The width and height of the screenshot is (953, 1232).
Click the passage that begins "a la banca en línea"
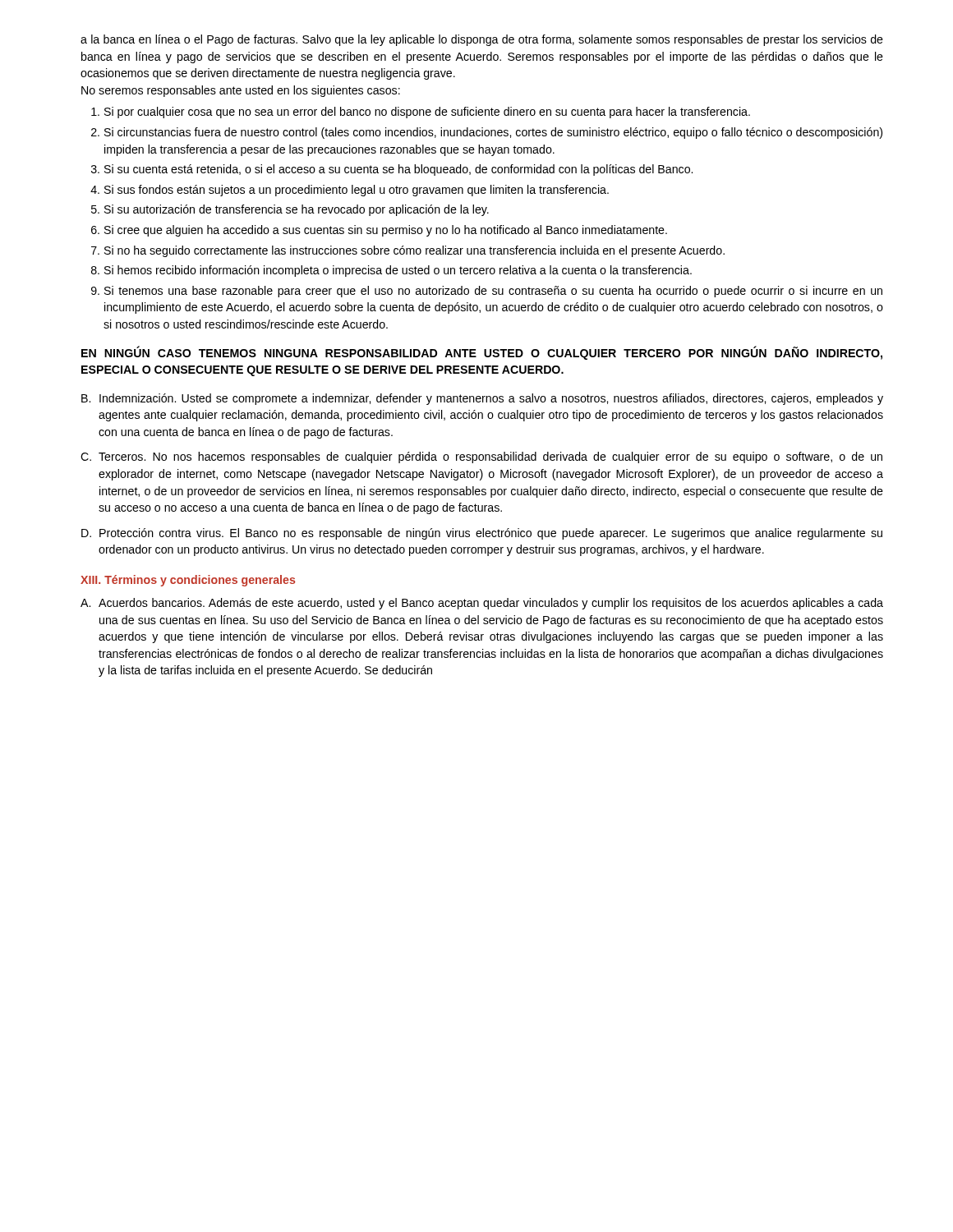pyautogui.click(x=482, y=65)
